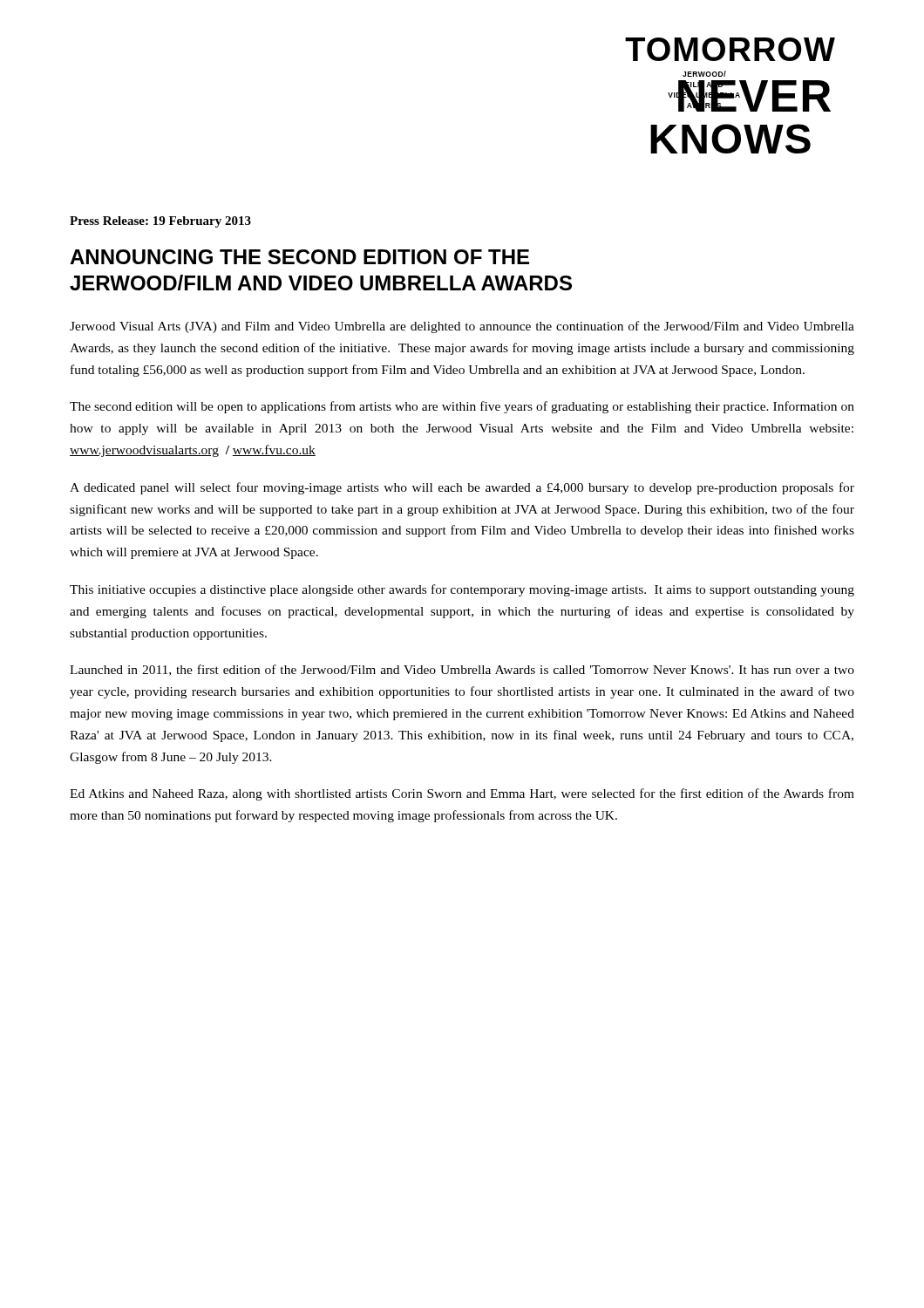
Task: Click on the text block with the text "This initiative occupies a"
Action: point(462,611)
